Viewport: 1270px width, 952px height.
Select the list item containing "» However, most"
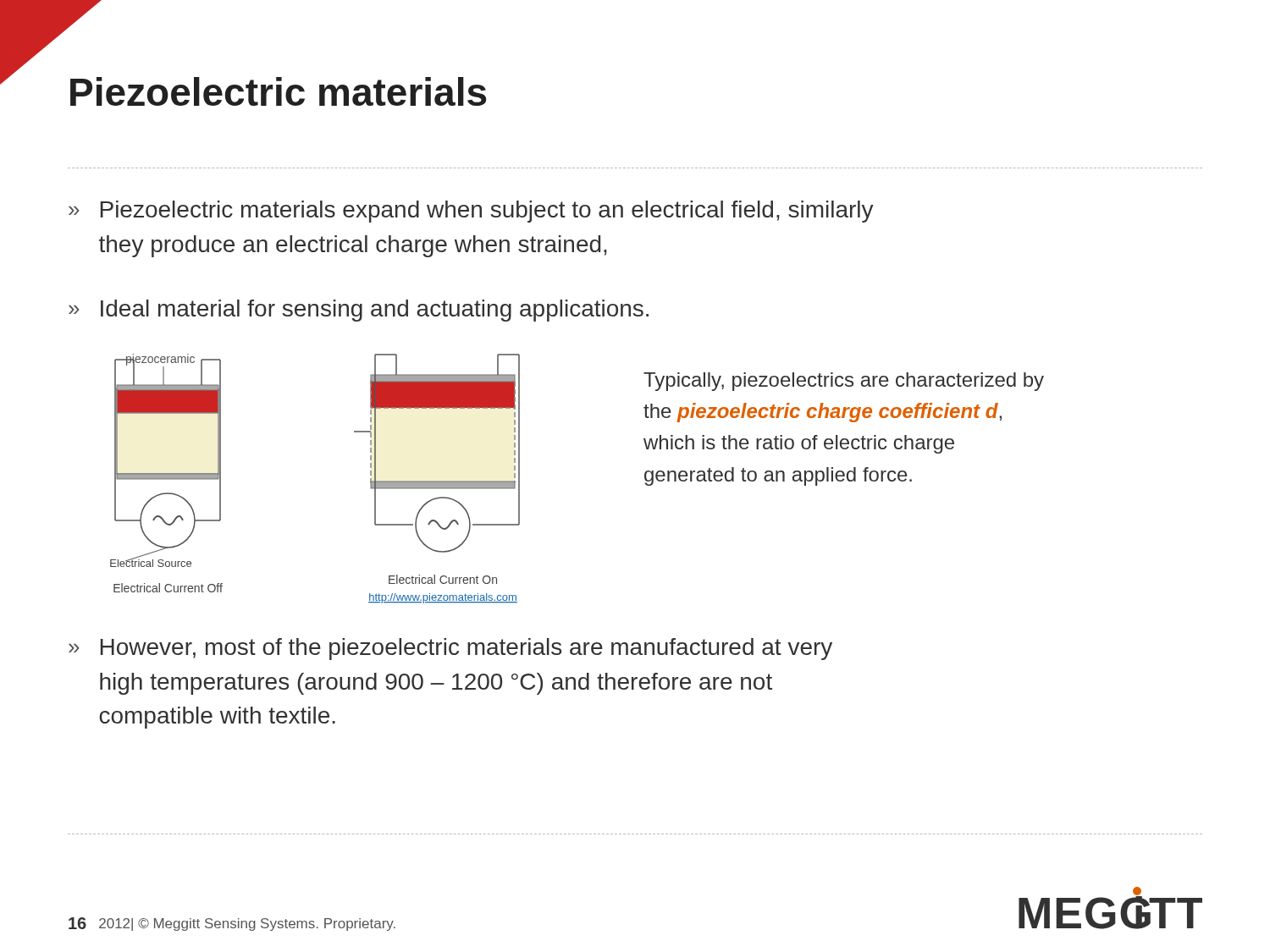(450, 682)
